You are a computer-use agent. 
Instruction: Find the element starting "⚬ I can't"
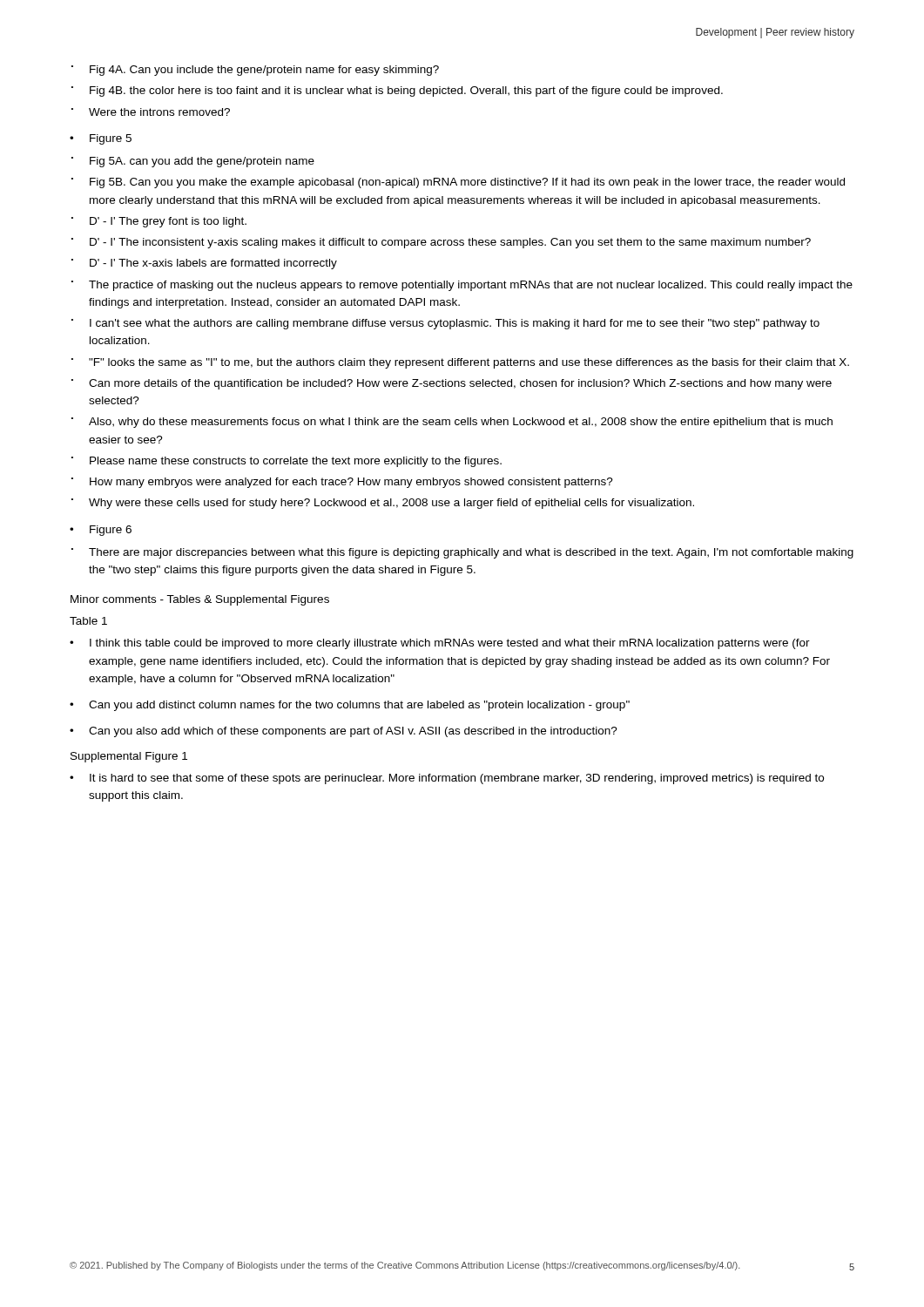(x=462, y=332)
